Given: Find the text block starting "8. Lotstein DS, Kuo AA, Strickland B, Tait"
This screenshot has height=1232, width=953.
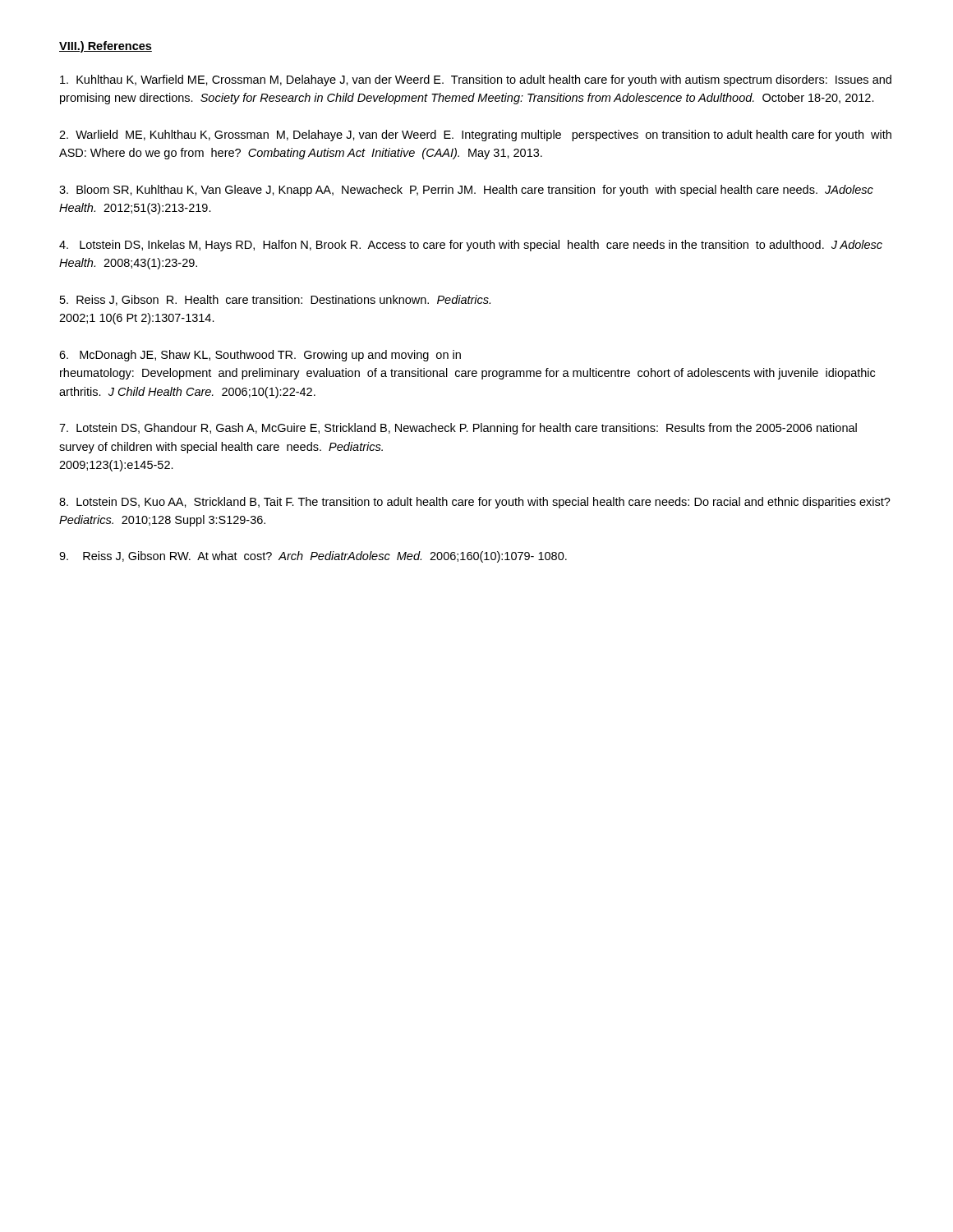Looking at the screenshot, I should click(x=476, y=511).
